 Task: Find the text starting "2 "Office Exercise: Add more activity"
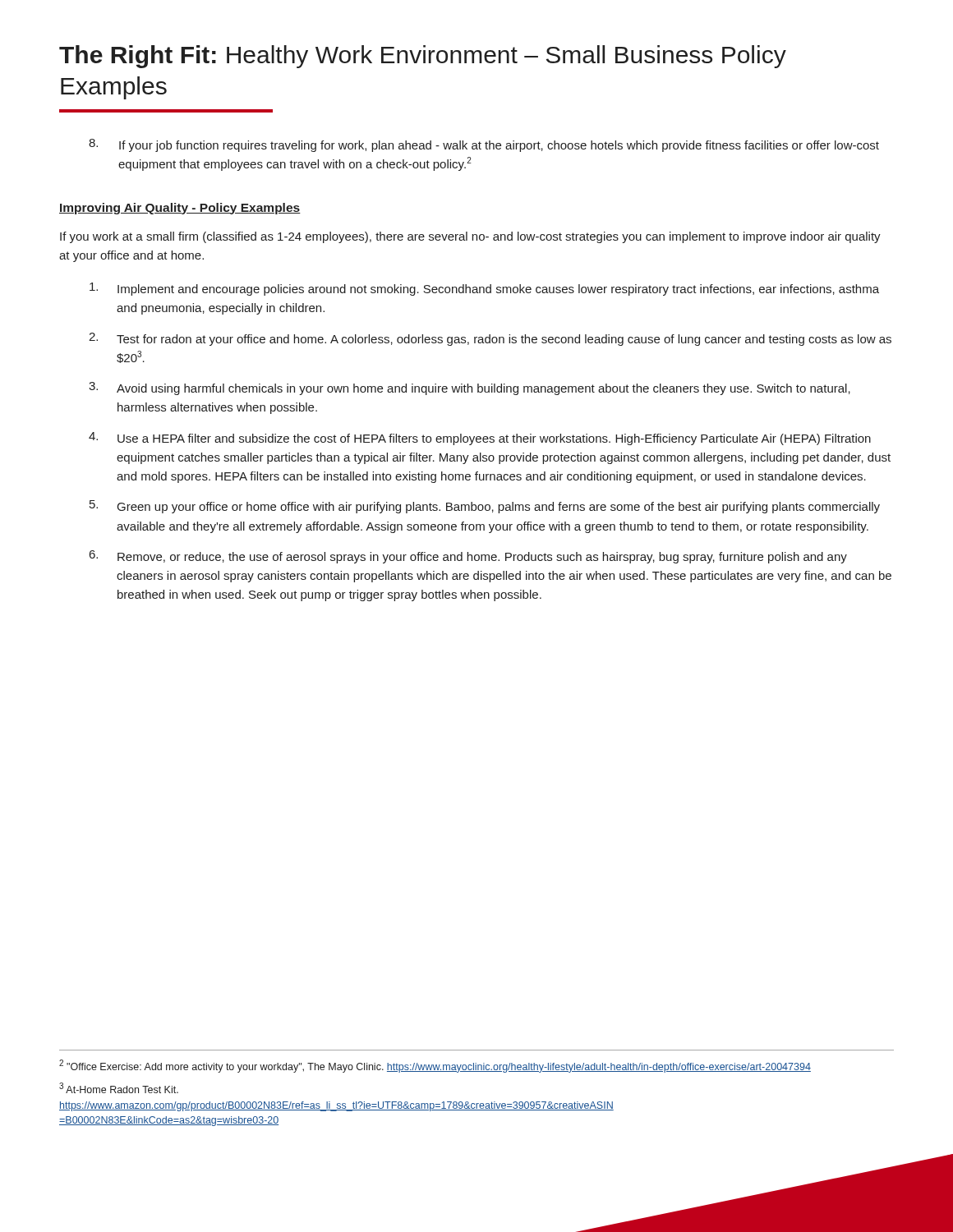(x=435, y=1065)
